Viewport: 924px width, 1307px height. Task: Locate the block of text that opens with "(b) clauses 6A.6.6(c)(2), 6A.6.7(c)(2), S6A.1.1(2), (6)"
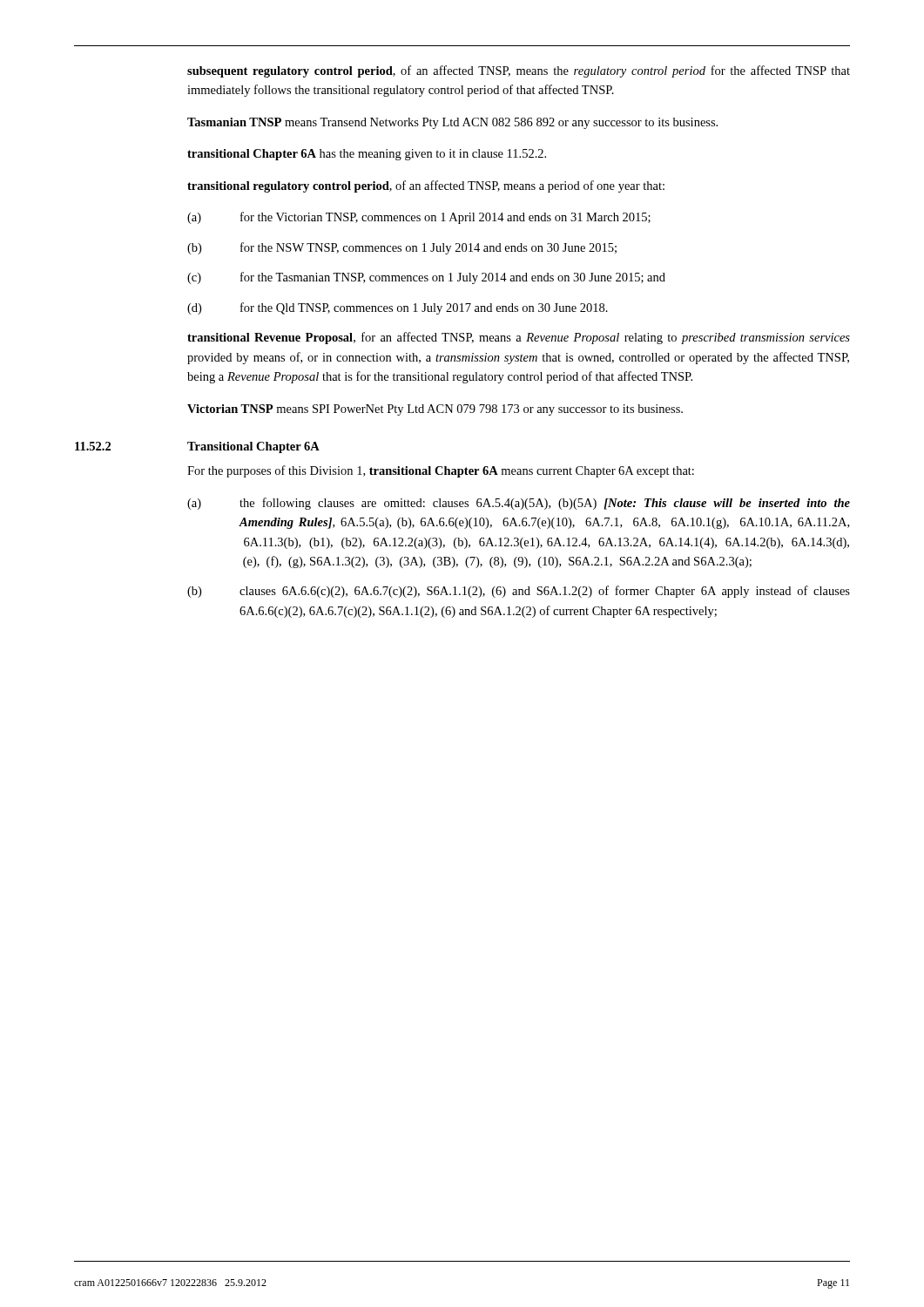(x=519, y=601)
